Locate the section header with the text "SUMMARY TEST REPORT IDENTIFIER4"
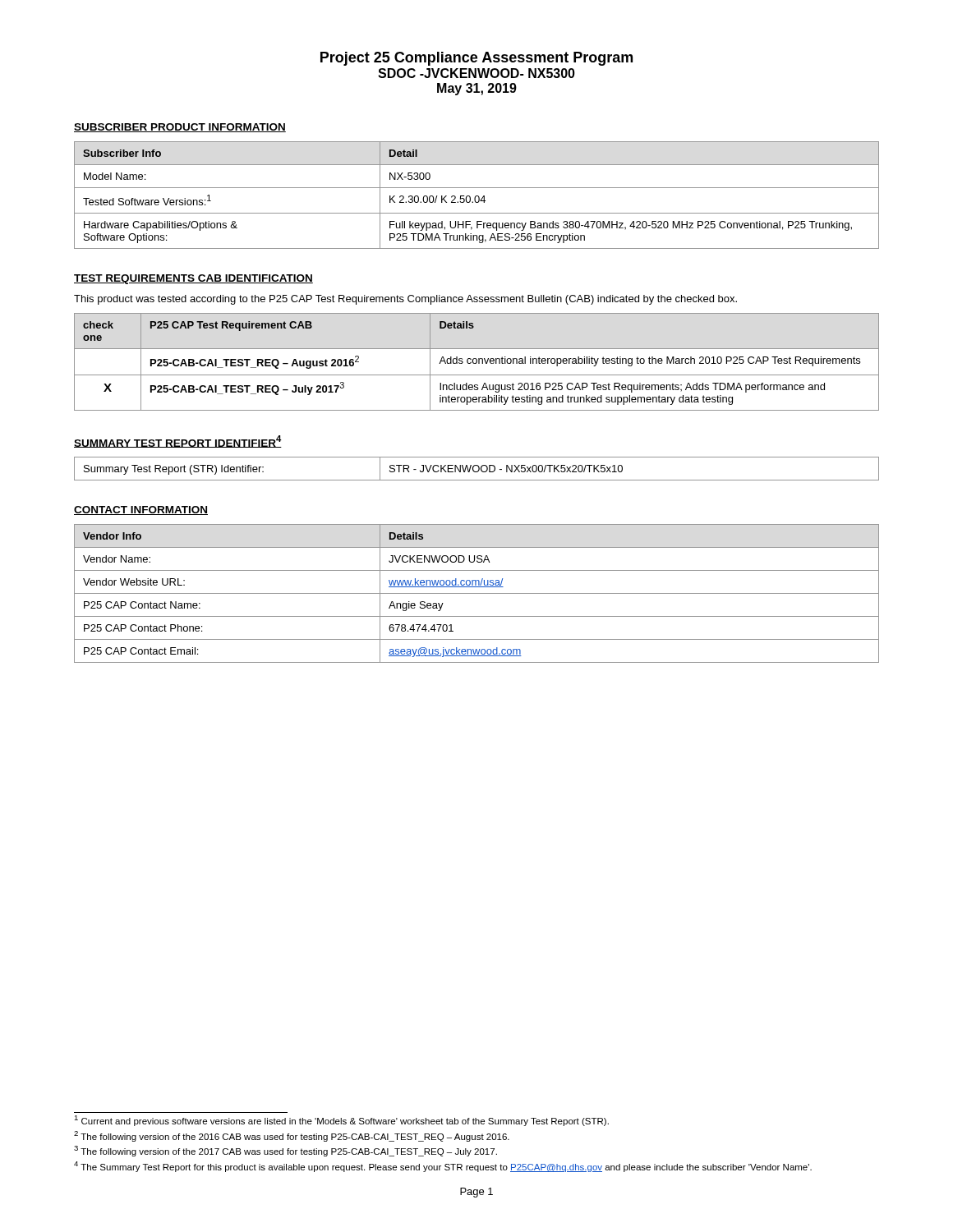This screenshot has height=1232, width=953. pyautogui.click(x=178, y=441)
